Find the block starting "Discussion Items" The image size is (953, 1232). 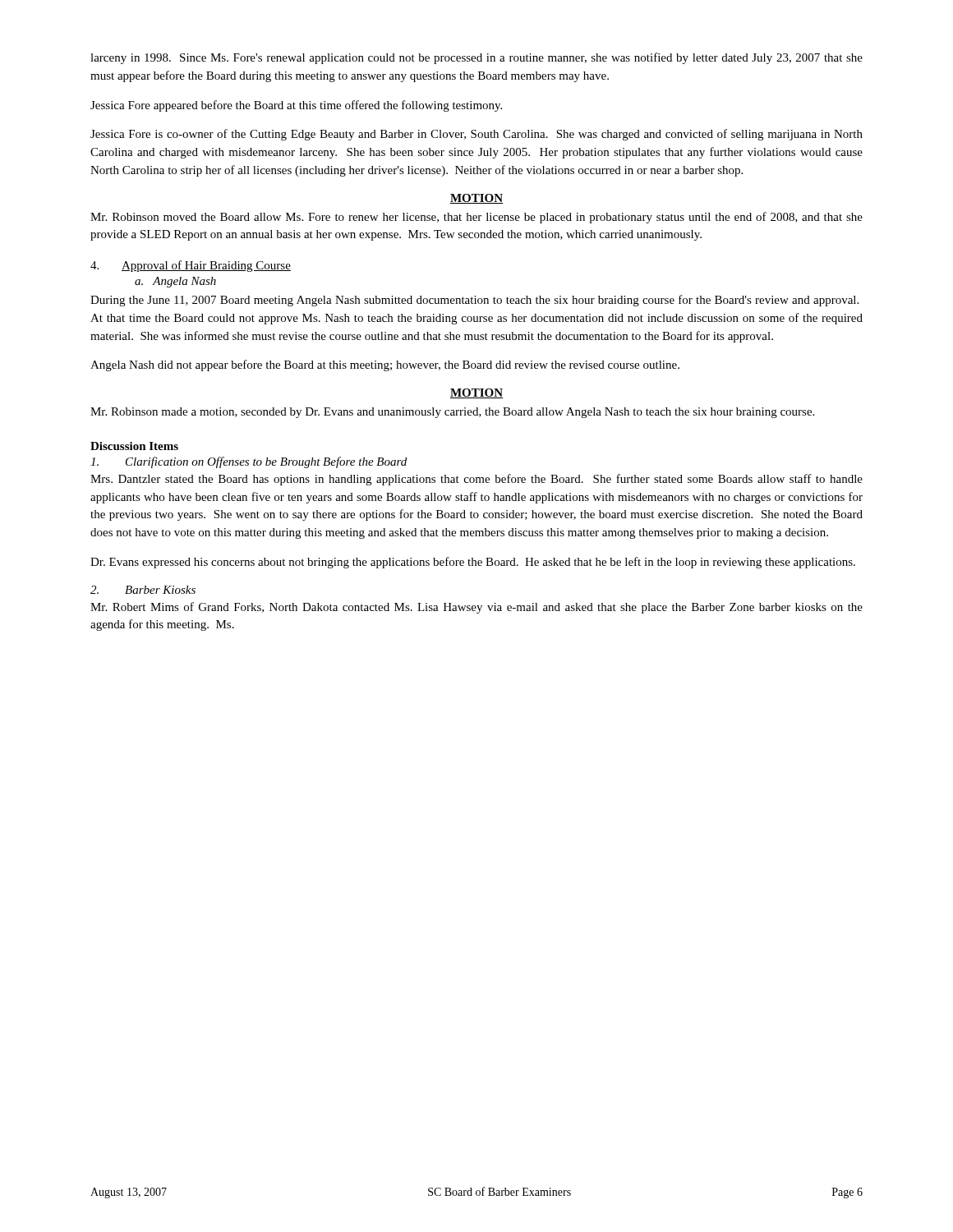click(134, 446)
